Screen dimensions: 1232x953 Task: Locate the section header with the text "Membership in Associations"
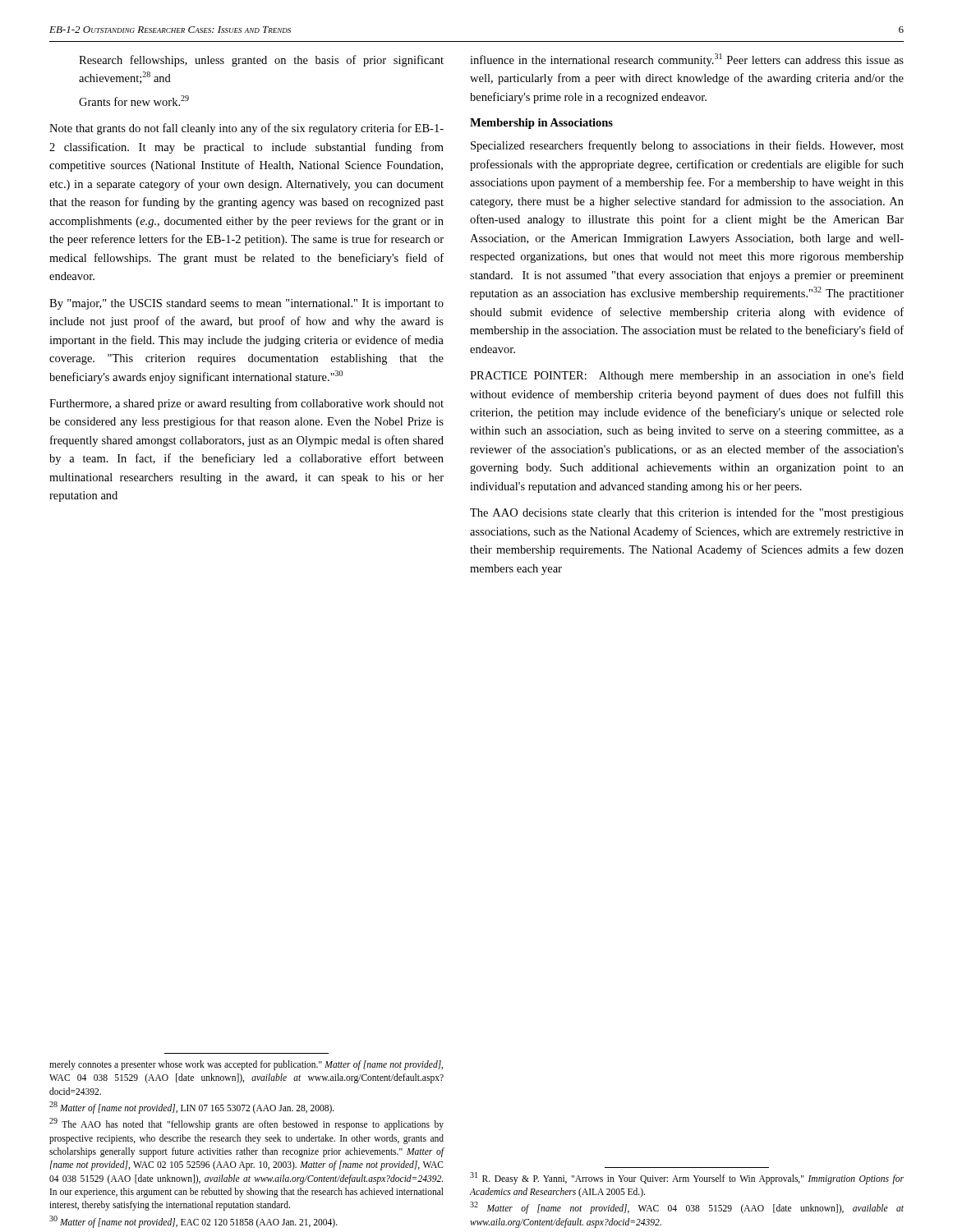point(541,123)
